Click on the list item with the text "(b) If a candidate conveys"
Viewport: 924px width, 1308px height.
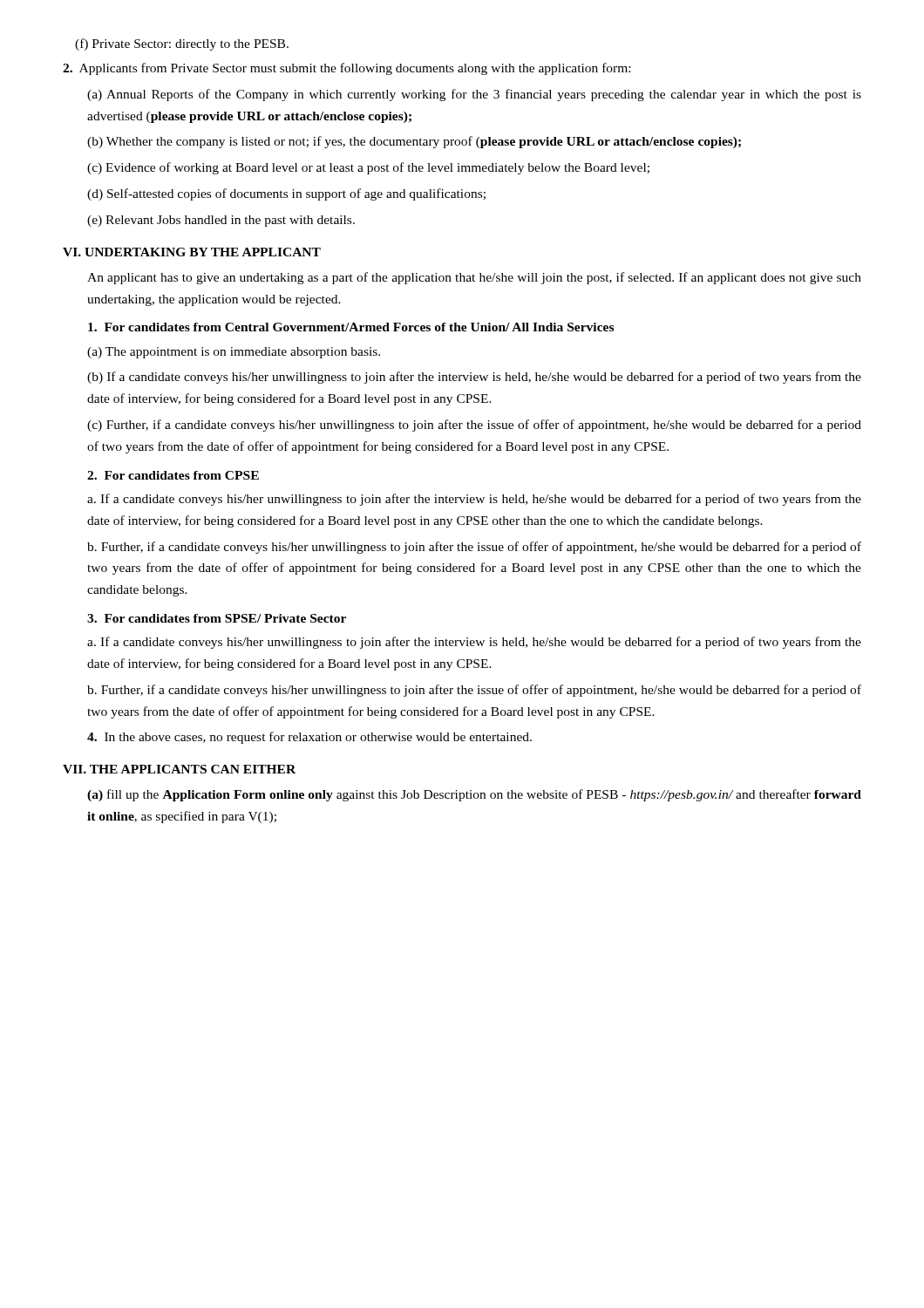tap(474, 387)
